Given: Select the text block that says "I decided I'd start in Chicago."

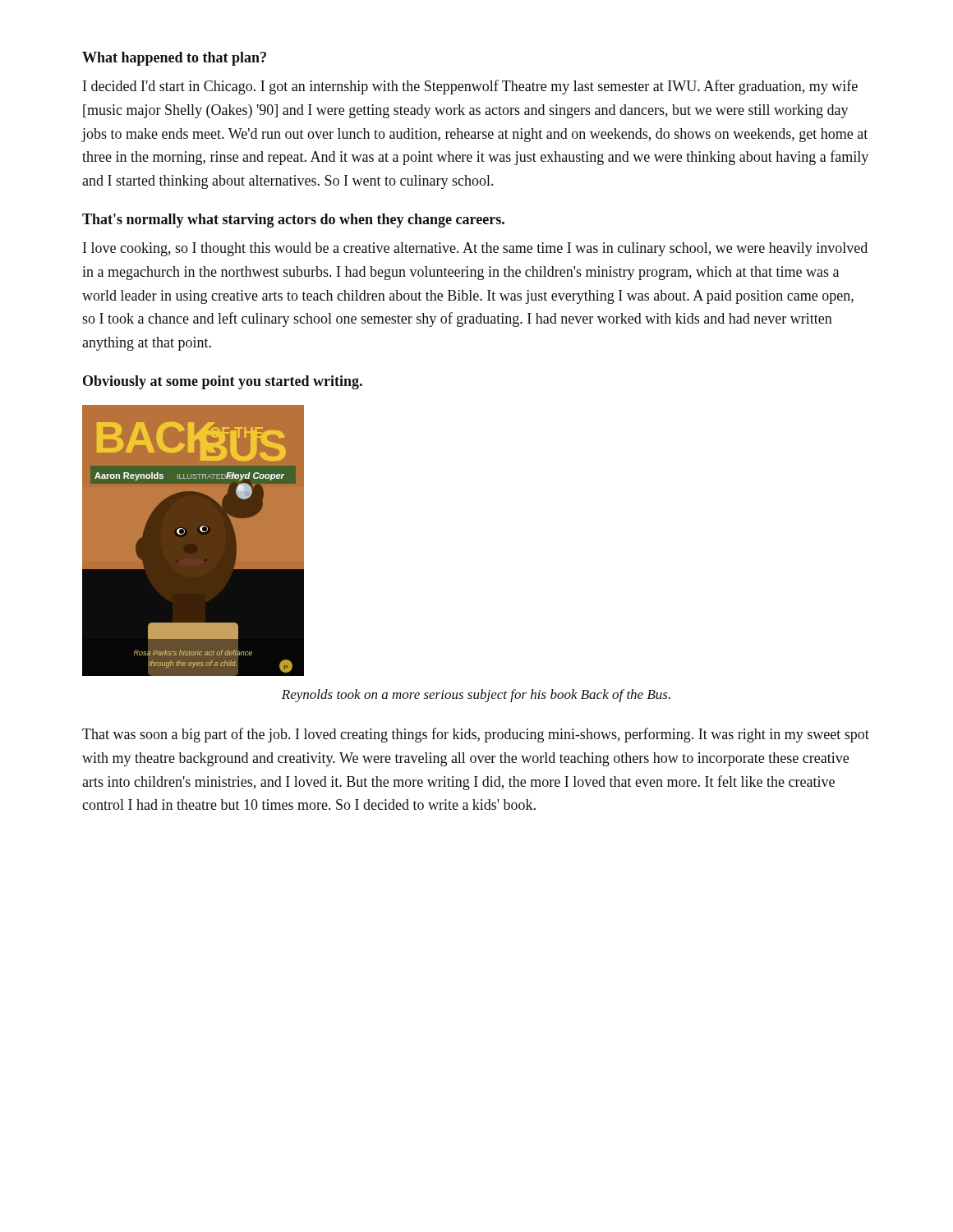Looking at the screenshot, I should (x=475, y=134).
